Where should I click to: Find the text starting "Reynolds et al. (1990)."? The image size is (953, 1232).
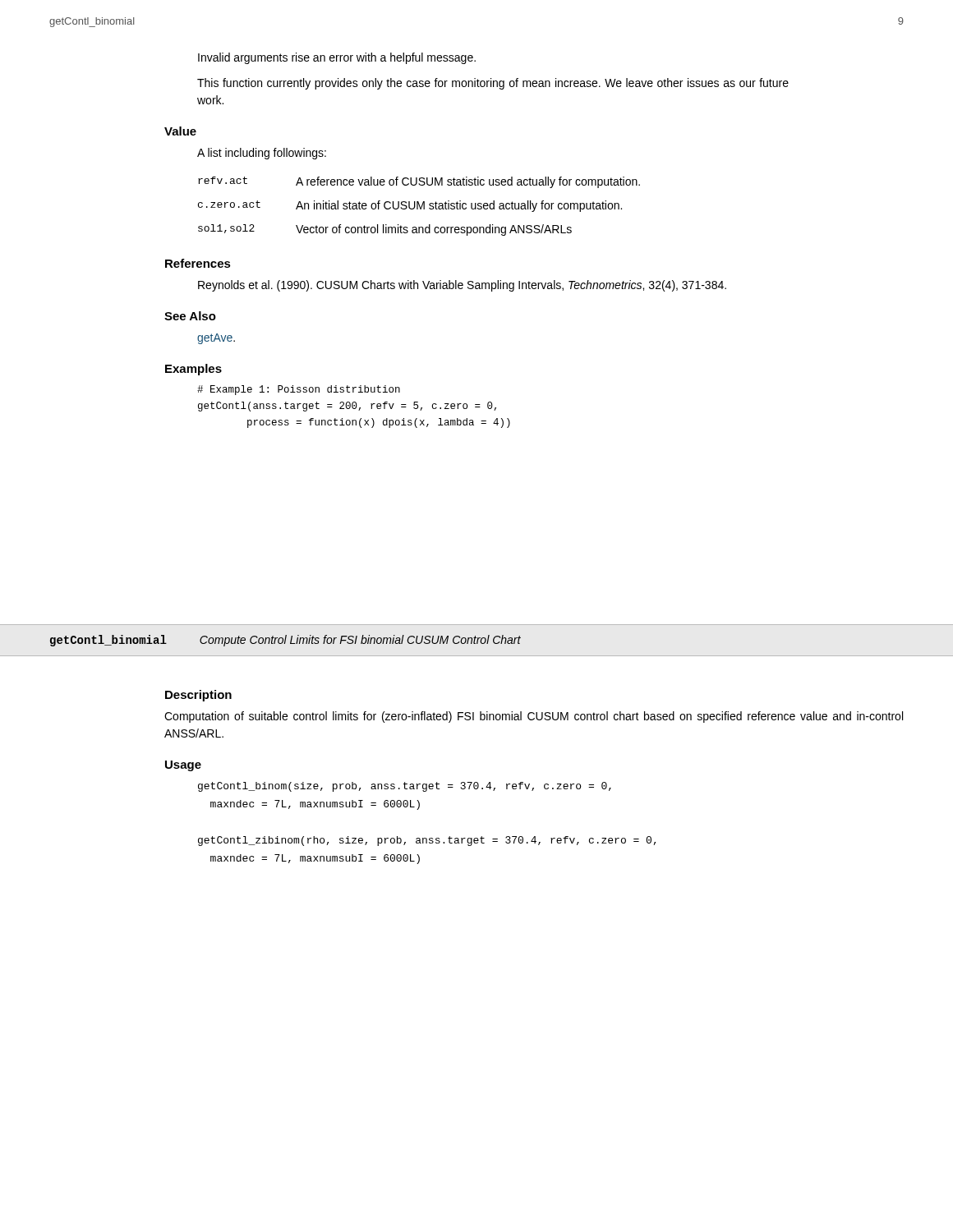[x=493, y=285]
